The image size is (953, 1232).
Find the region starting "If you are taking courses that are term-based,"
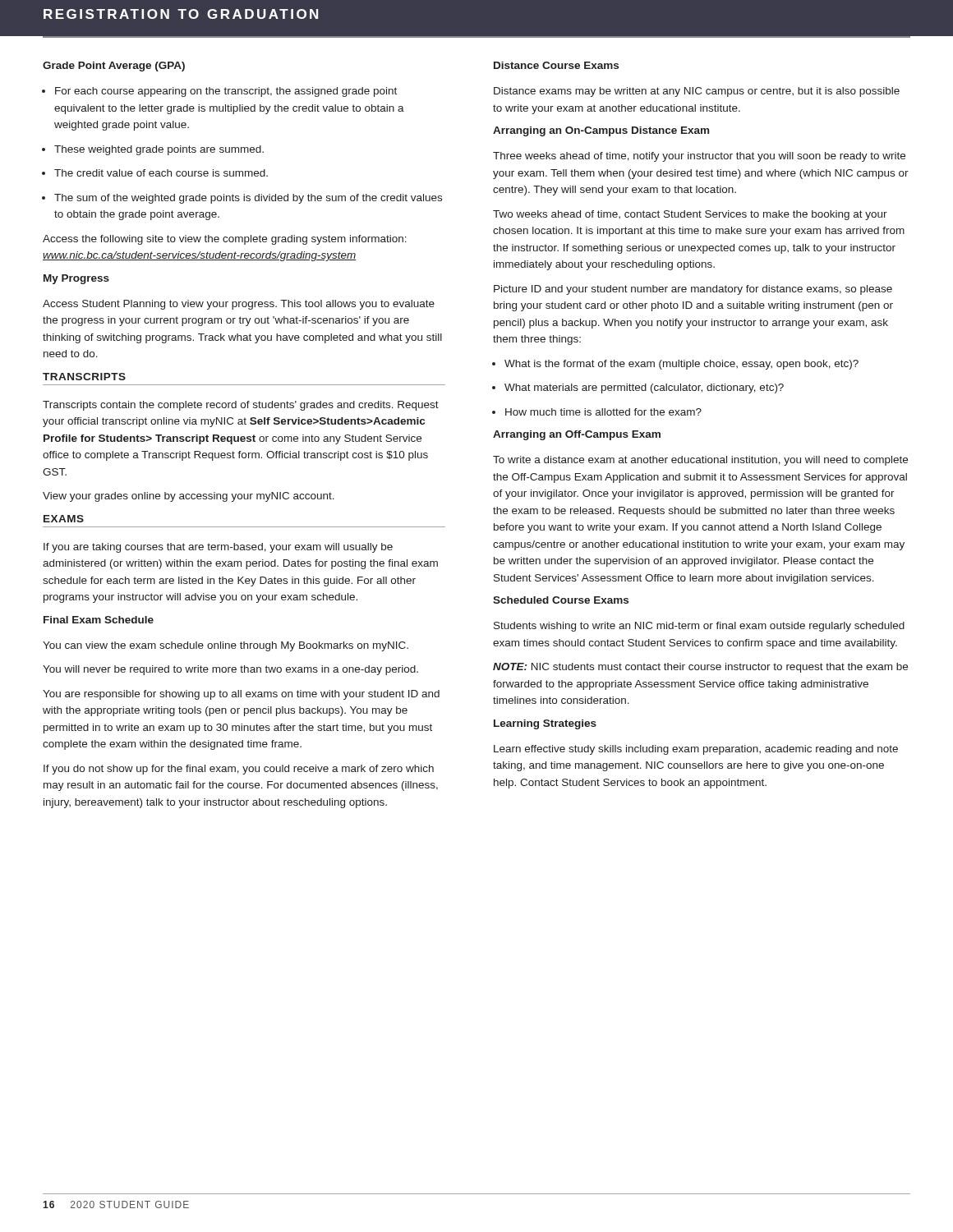pyautogui.click(x=244, y=572)
